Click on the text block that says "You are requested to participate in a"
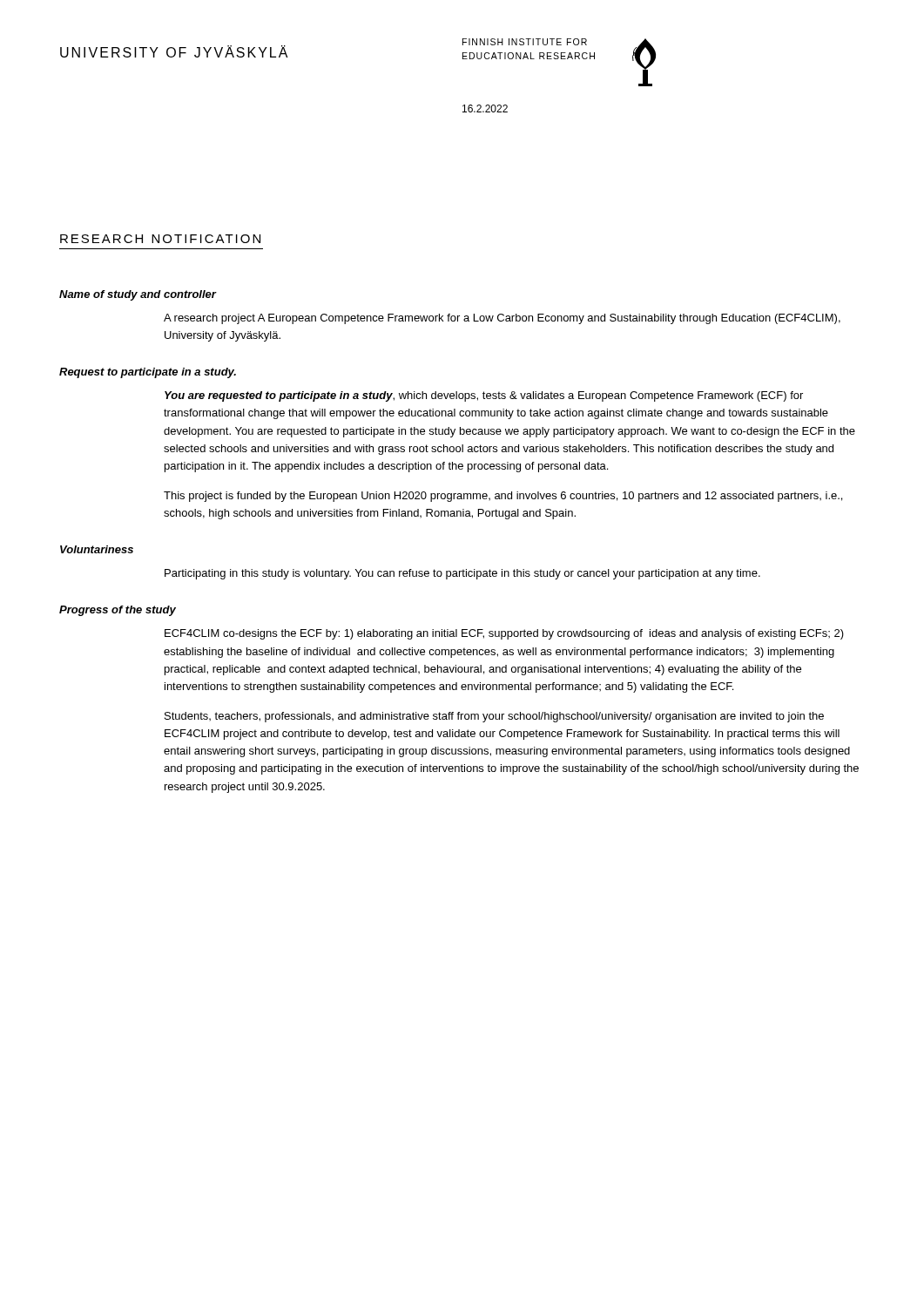 (x=509, y=430)
